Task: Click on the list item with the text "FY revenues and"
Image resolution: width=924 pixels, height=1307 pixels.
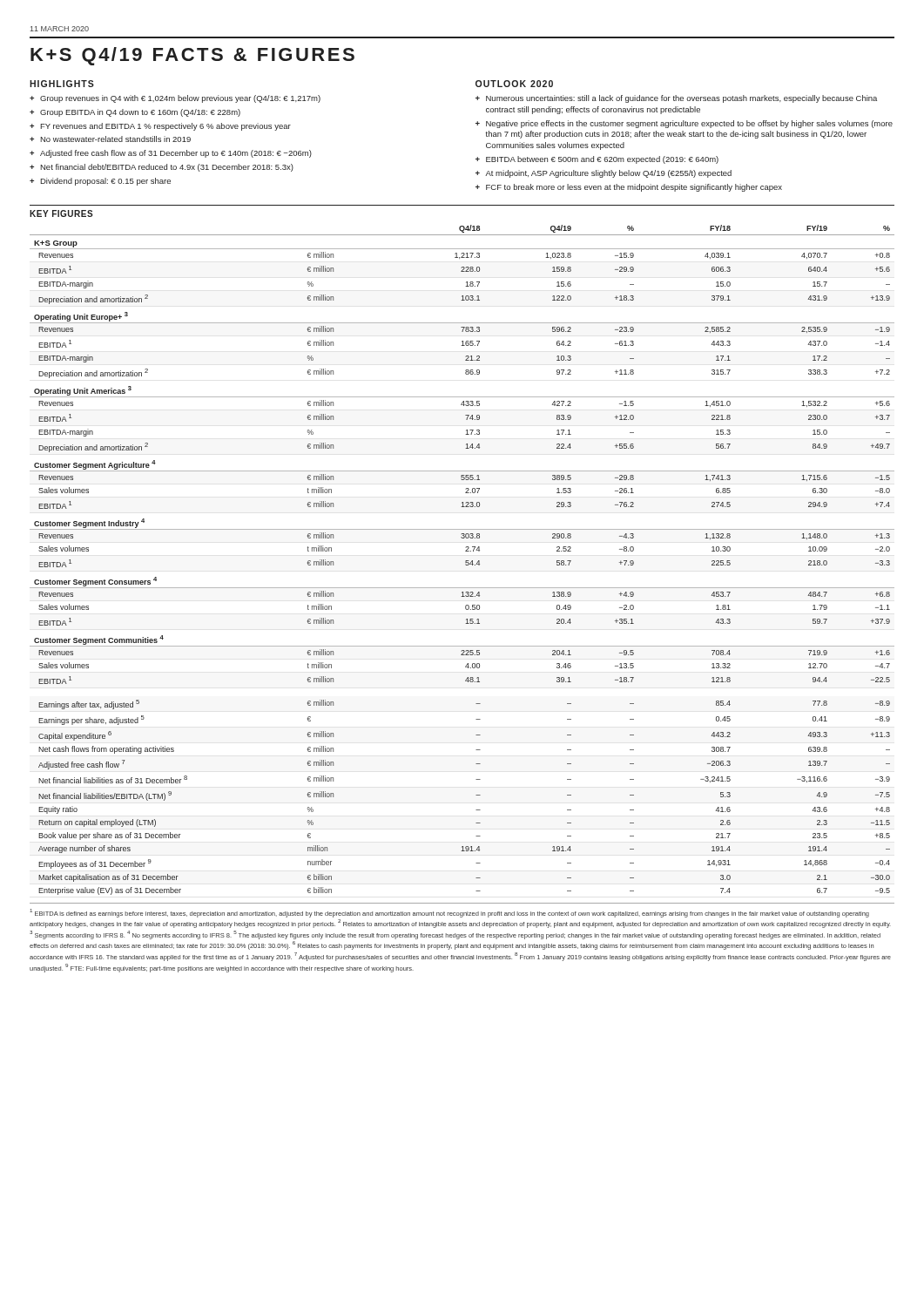Action: tap(165, 126)
